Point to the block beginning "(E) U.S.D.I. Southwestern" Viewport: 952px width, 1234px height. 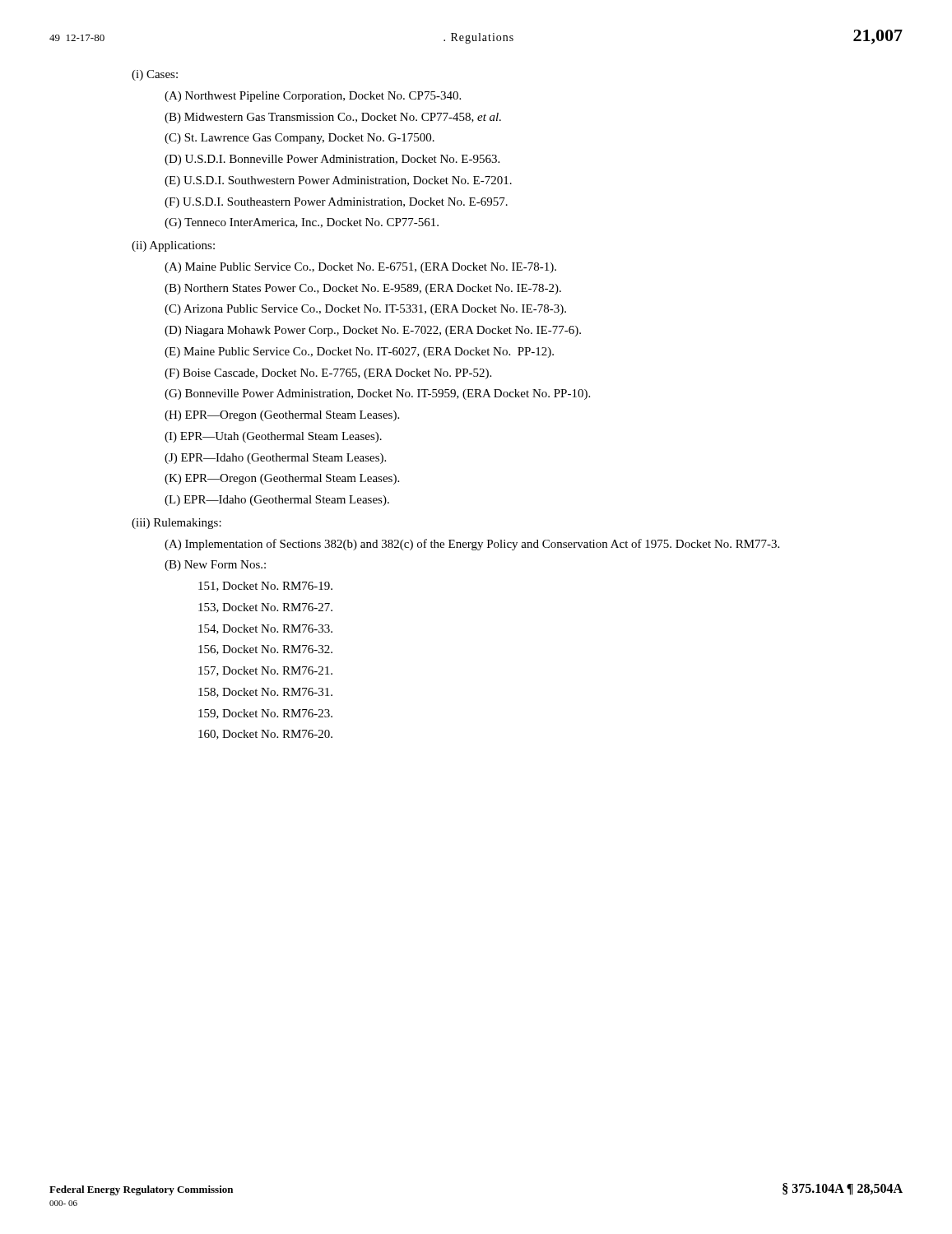point(338,180)
